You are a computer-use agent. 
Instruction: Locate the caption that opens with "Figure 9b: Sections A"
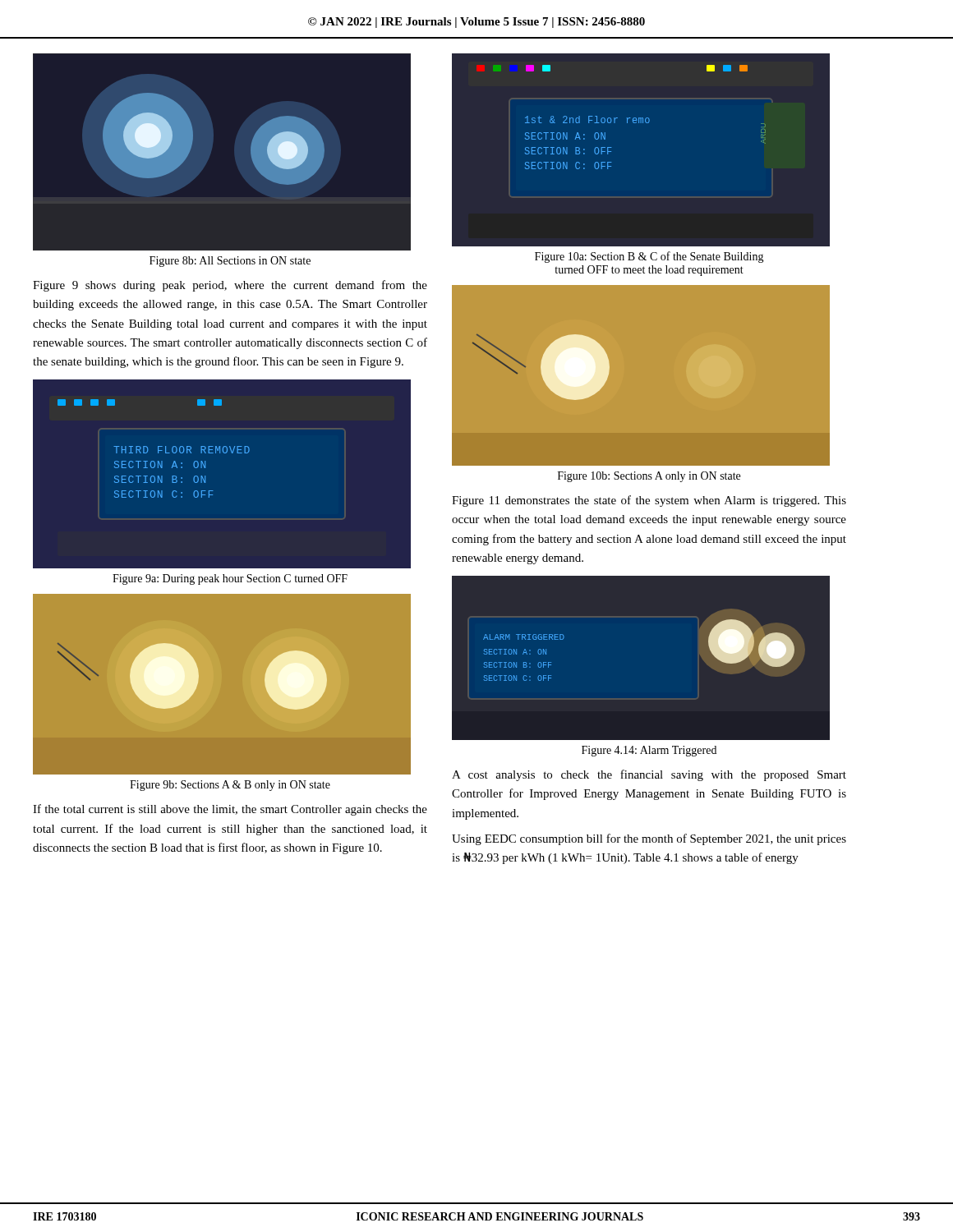coord(230,785)
